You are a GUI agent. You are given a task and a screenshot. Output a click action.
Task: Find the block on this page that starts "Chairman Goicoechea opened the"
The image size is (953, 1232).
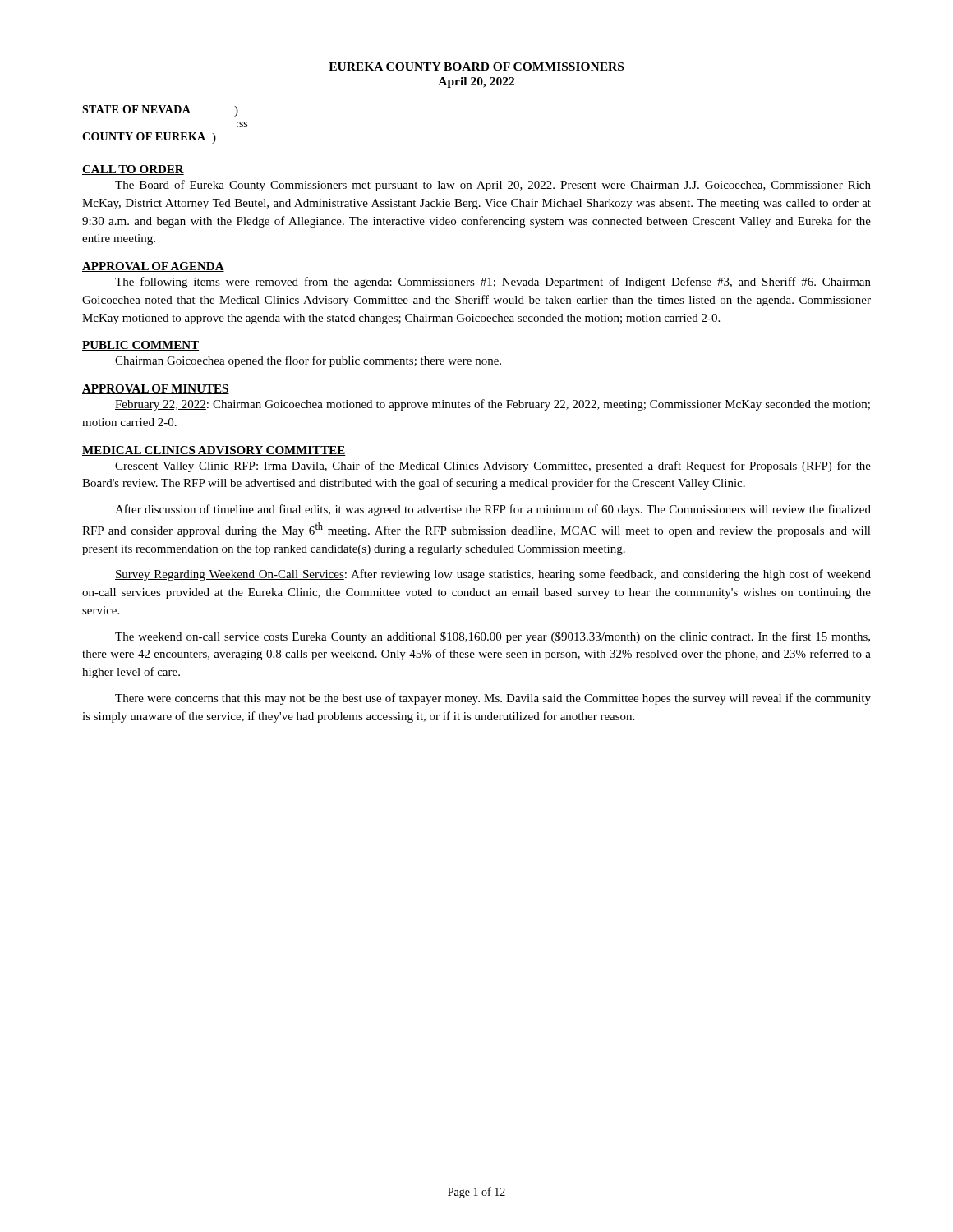[309, 361]
